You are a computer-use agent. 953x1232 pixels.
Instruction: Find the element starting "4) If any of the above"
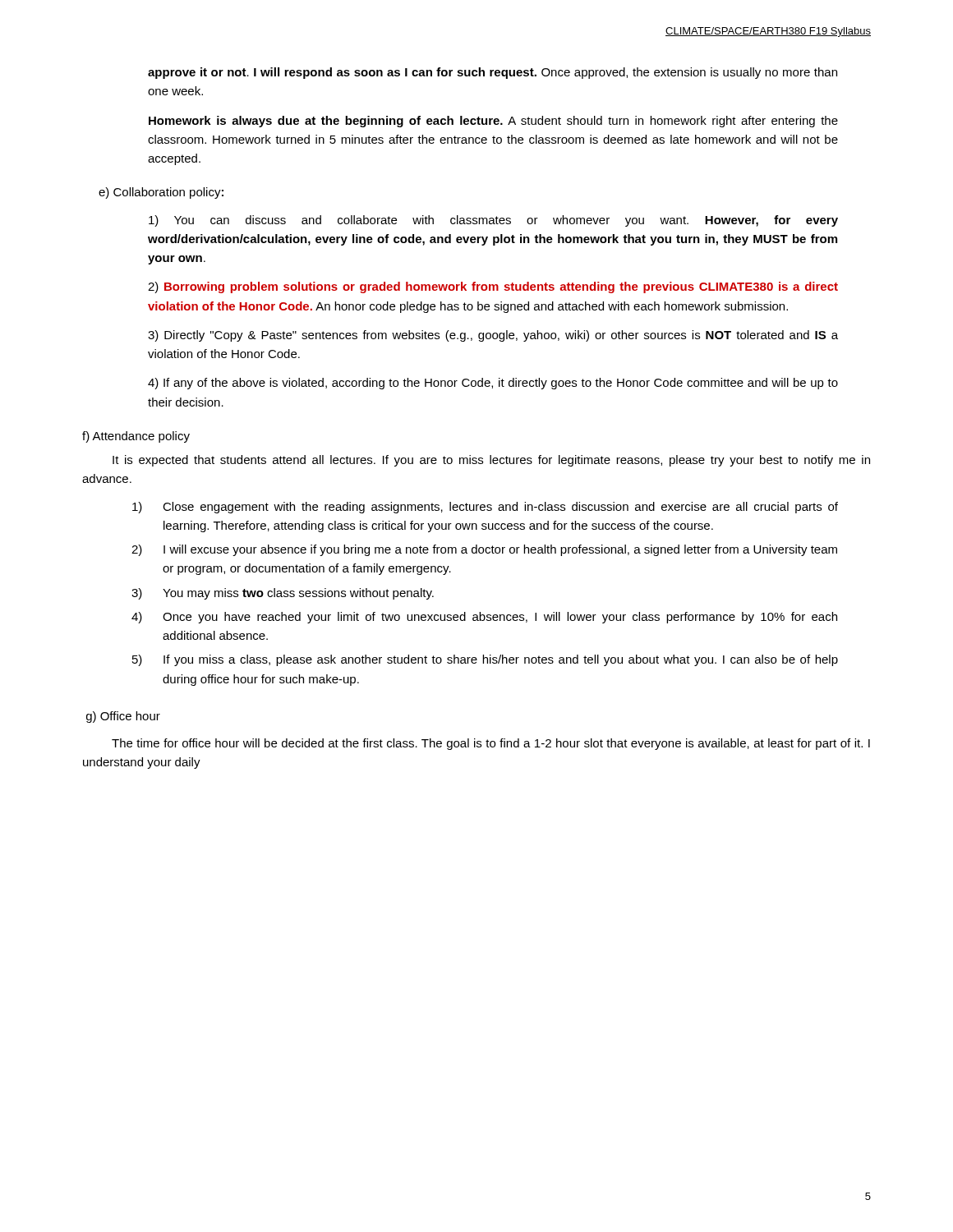tap(493, 392)
